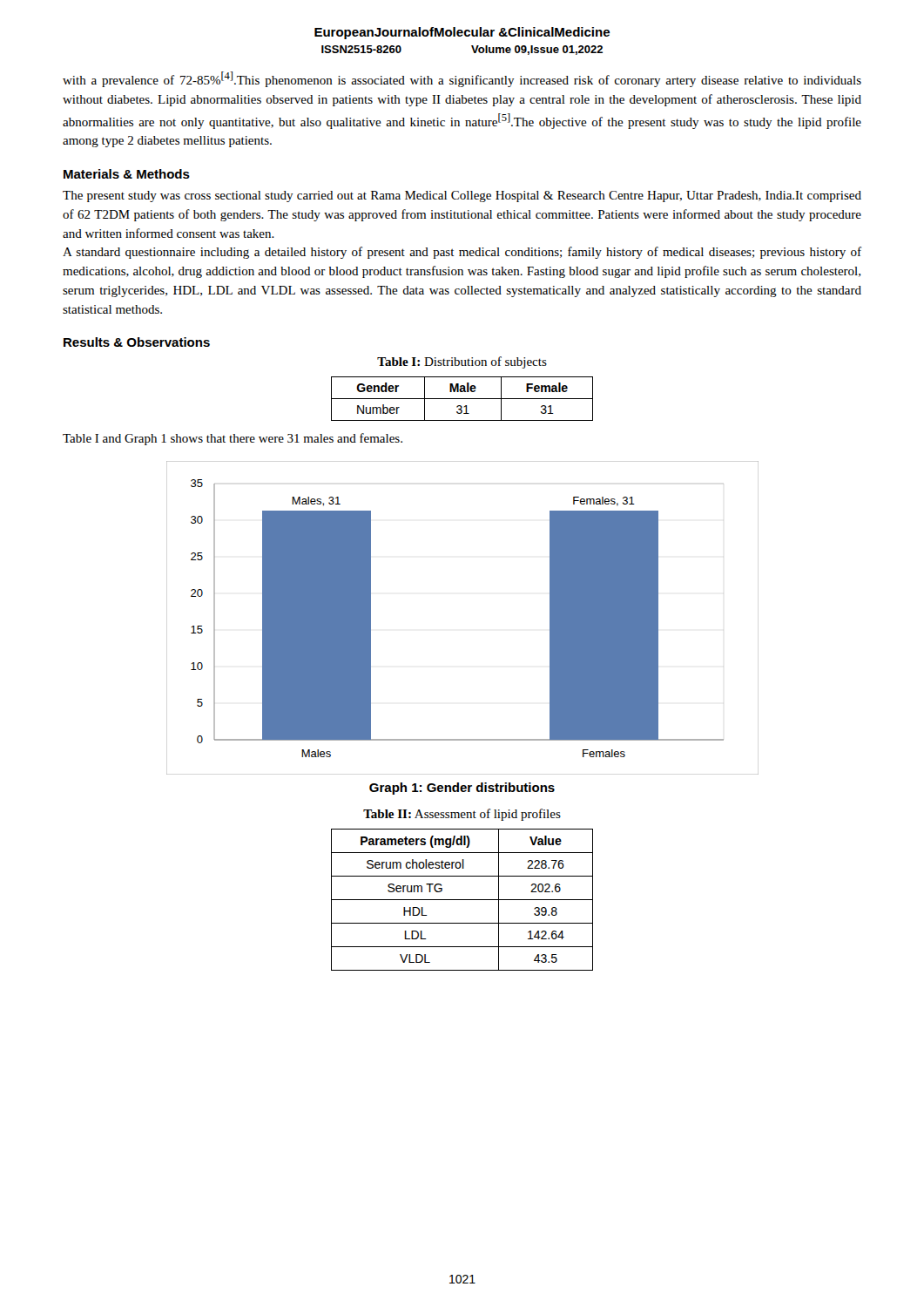Find "Table I: Distribution of subjects" on this page
The height and width of the screenshot is (1307, 924).
[462, 362]
